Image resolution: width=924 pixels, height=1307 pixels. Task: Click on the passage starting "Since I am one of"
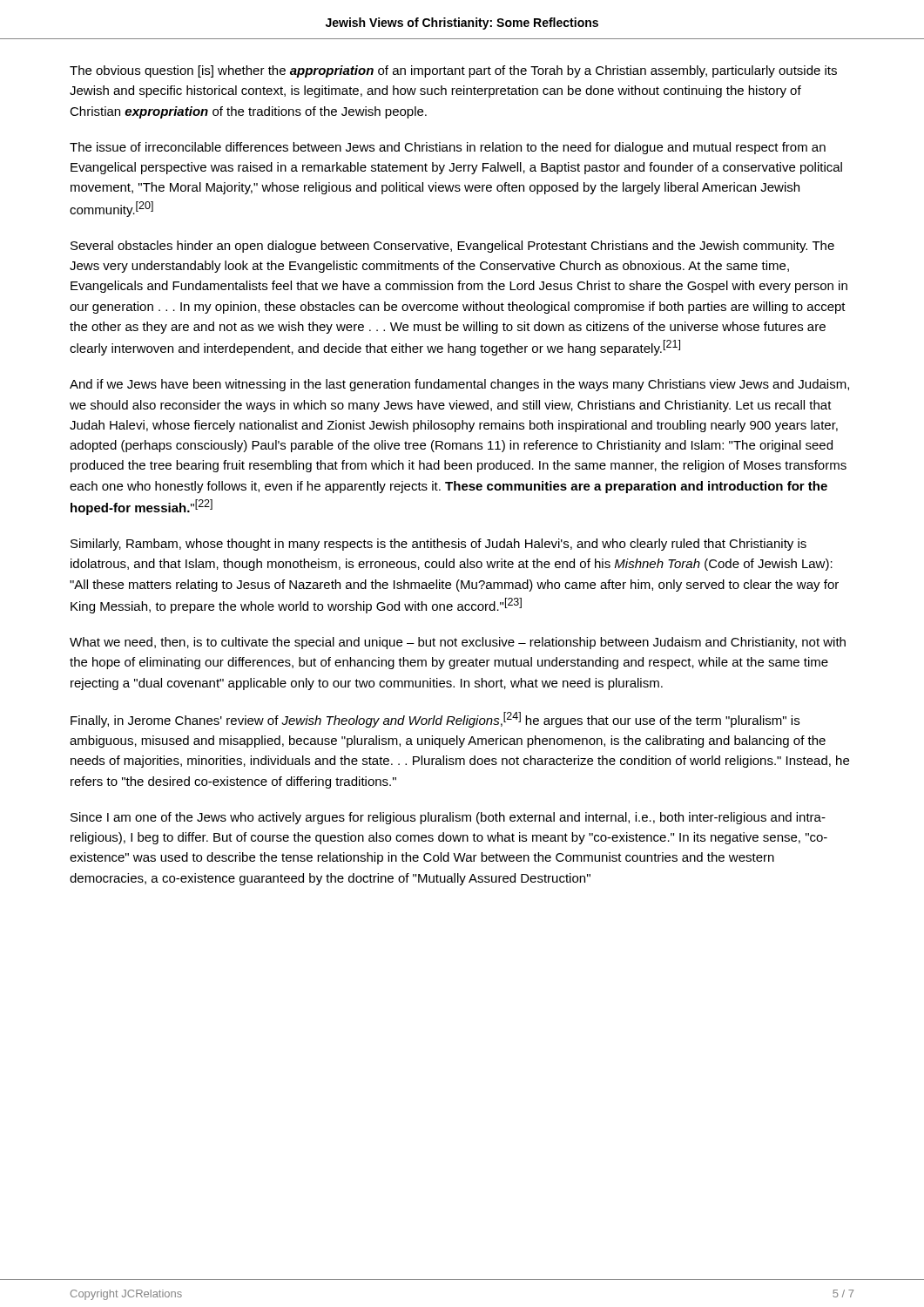449,847
